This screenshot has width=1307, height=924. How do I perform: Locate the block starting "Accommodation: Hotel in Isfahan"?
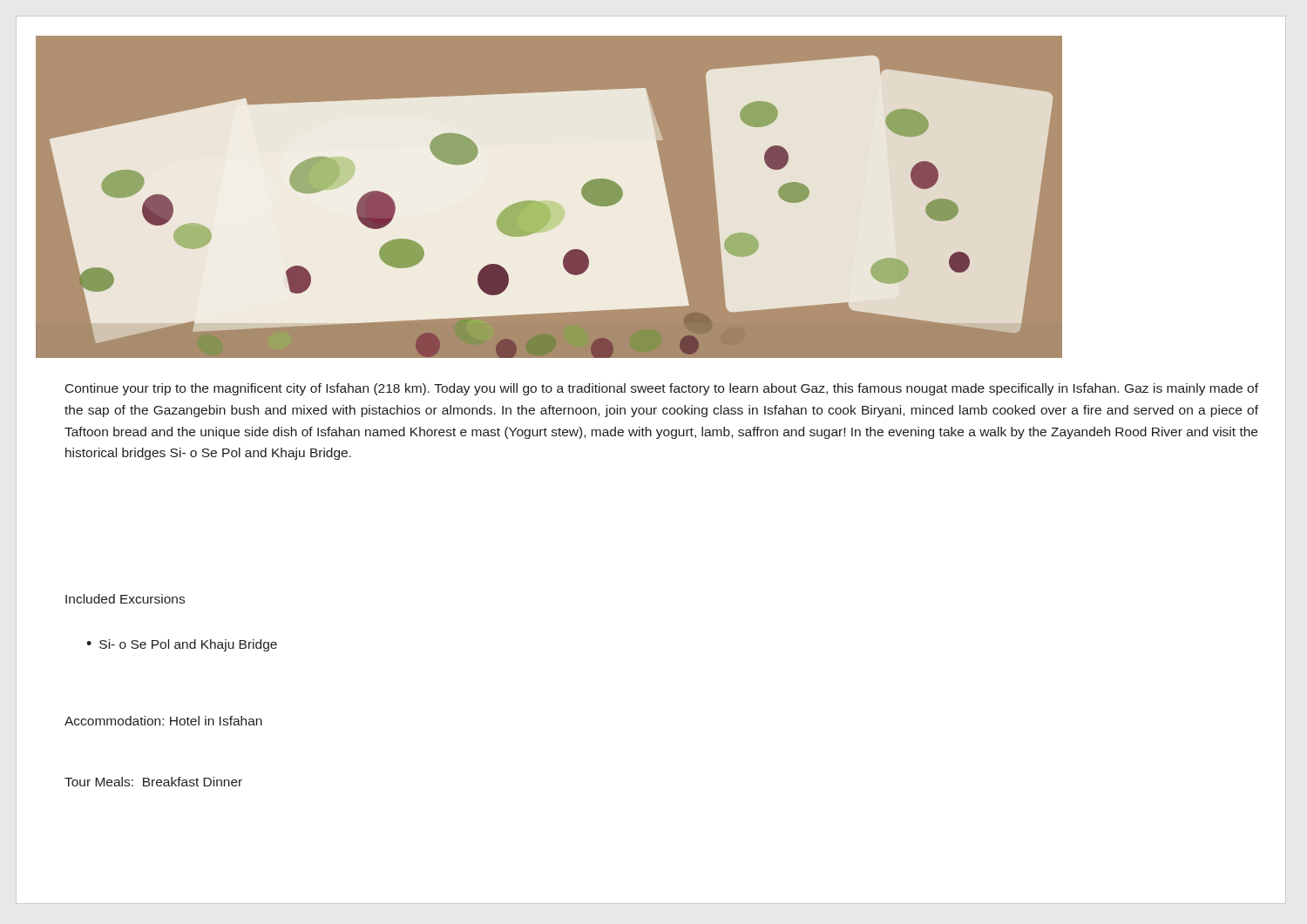coord(164,721)
